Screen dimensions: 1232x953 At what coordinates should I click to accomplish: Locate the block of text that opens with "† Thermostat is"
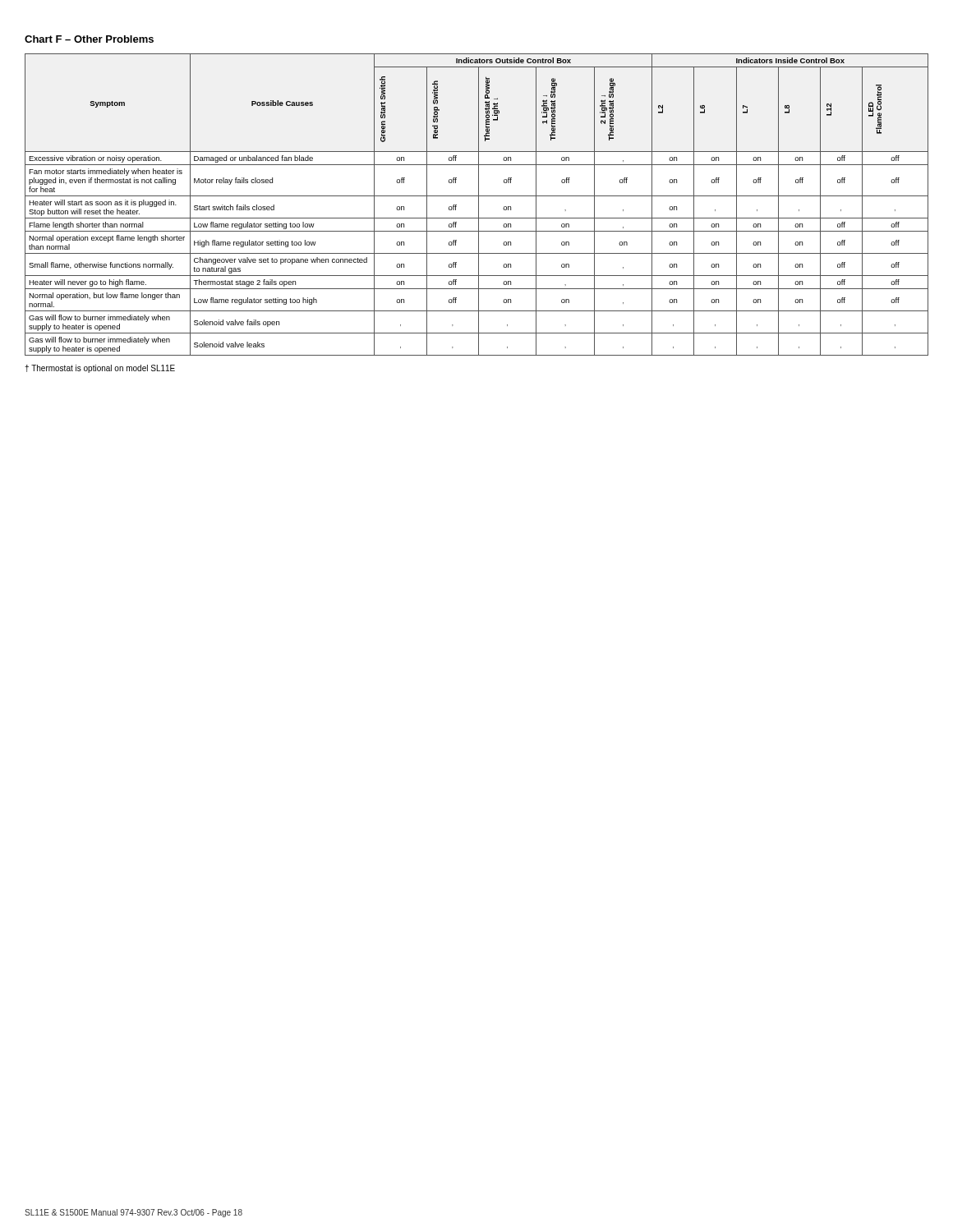click(100, 368)
